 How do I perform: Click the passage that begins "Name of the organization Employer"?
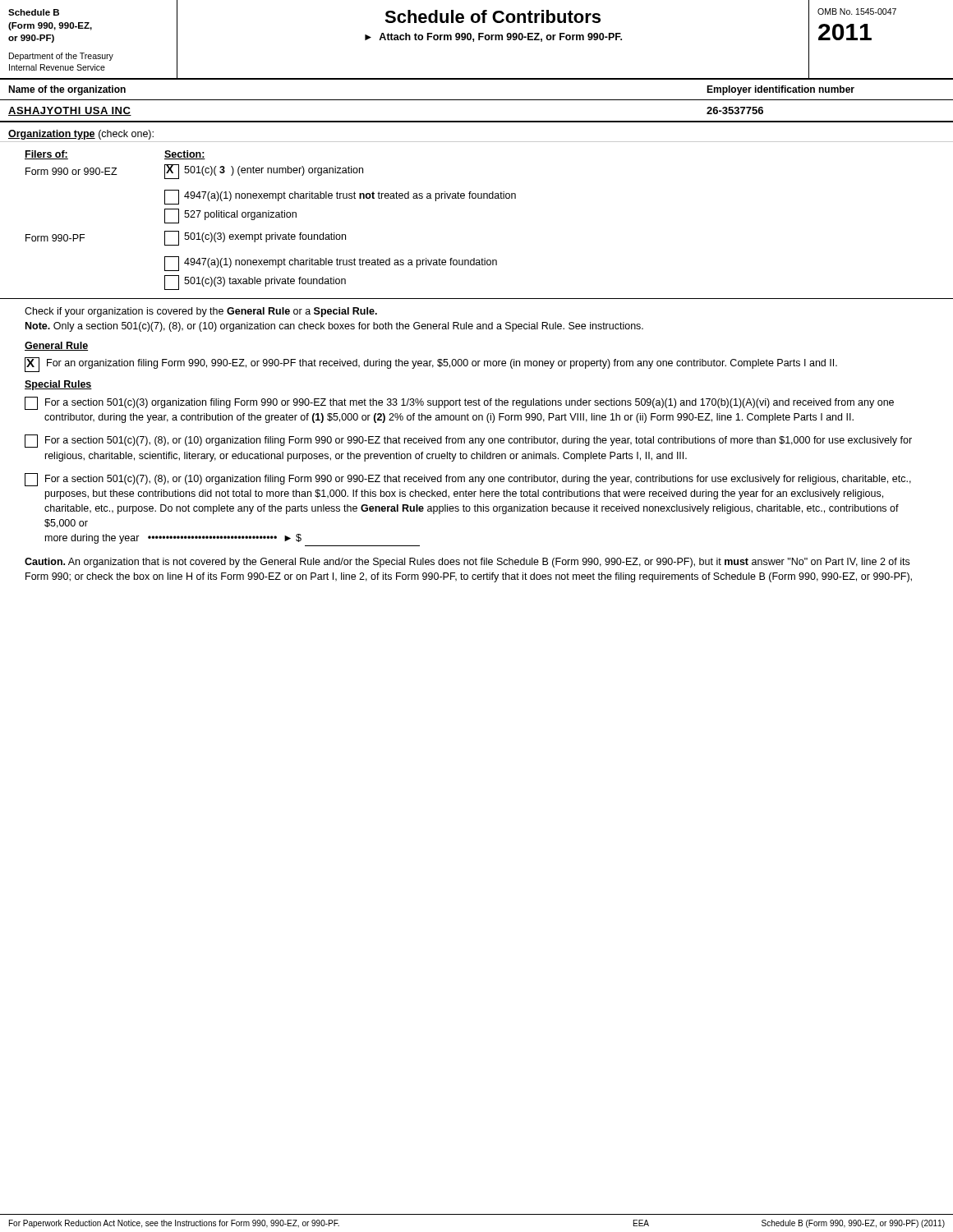click(x=476, y=89)
